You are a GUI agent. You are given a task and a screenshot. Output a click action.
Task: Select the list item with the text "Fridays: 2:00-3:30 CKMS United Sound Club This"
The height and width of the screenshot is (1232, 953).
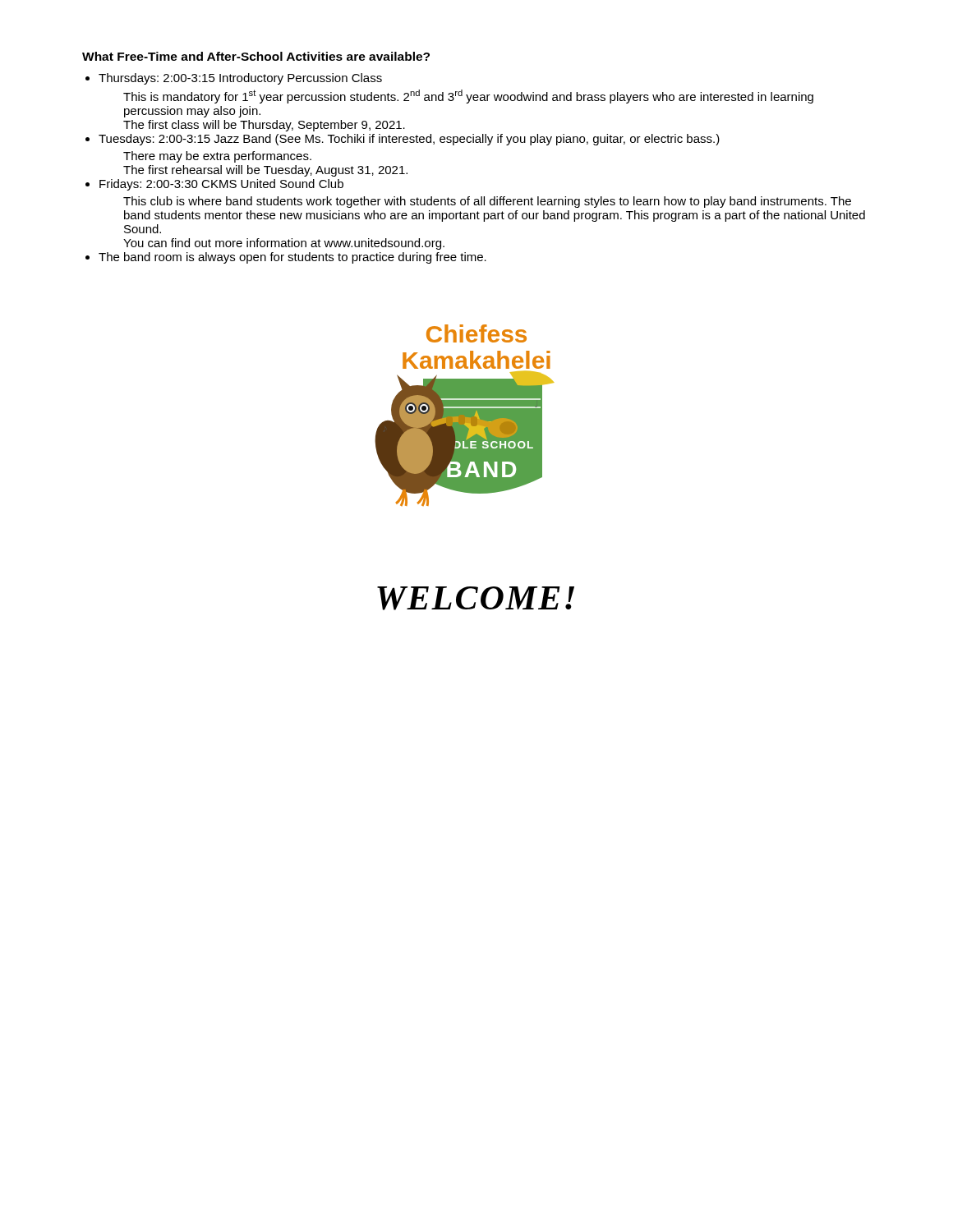pos(485,213)
